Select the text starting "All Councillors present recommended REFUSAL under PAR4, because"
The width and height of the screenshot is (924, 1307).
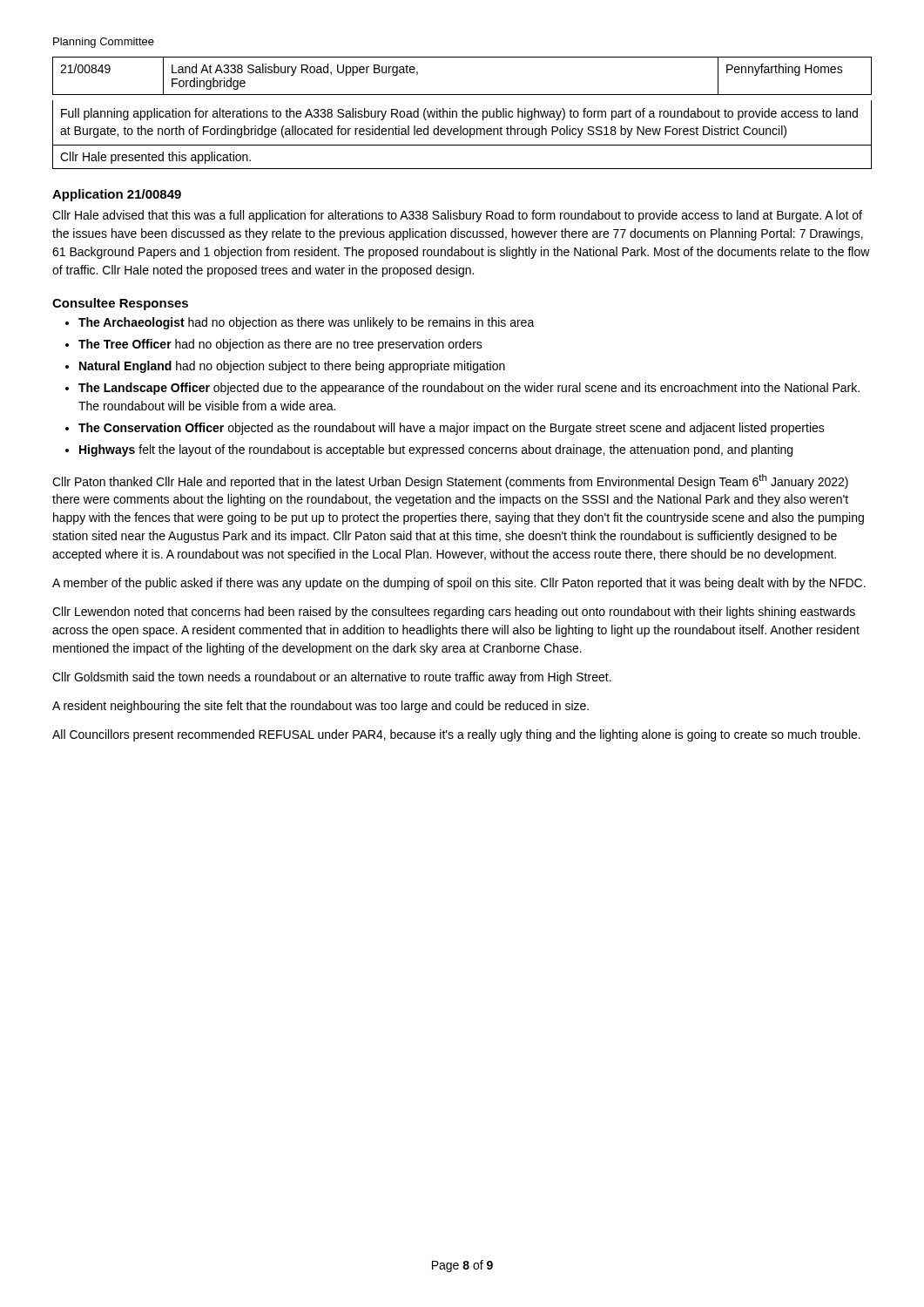coord(457,735)
